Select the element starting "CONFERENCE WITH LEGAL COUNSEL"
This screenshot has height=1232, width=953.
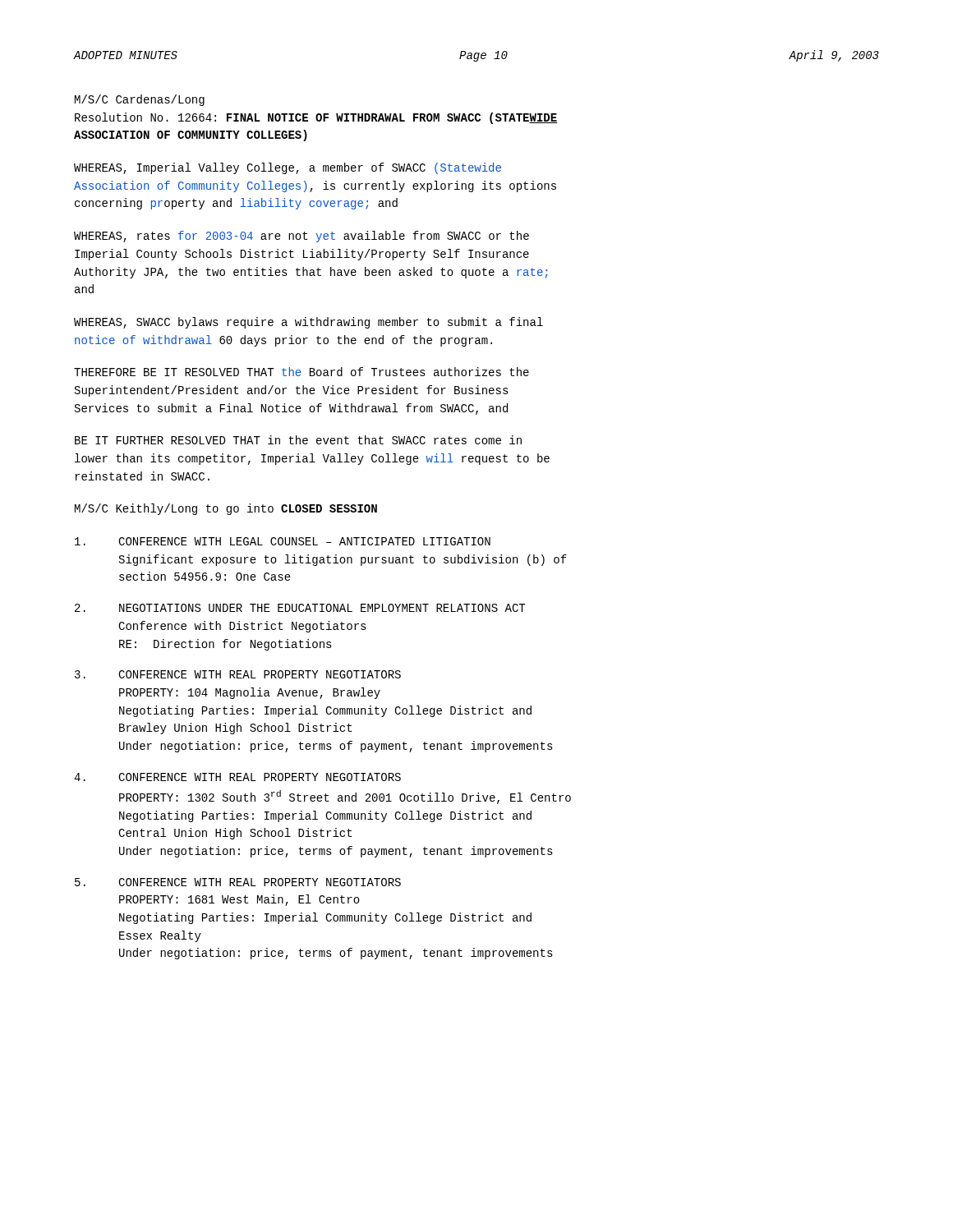point(320,561)
